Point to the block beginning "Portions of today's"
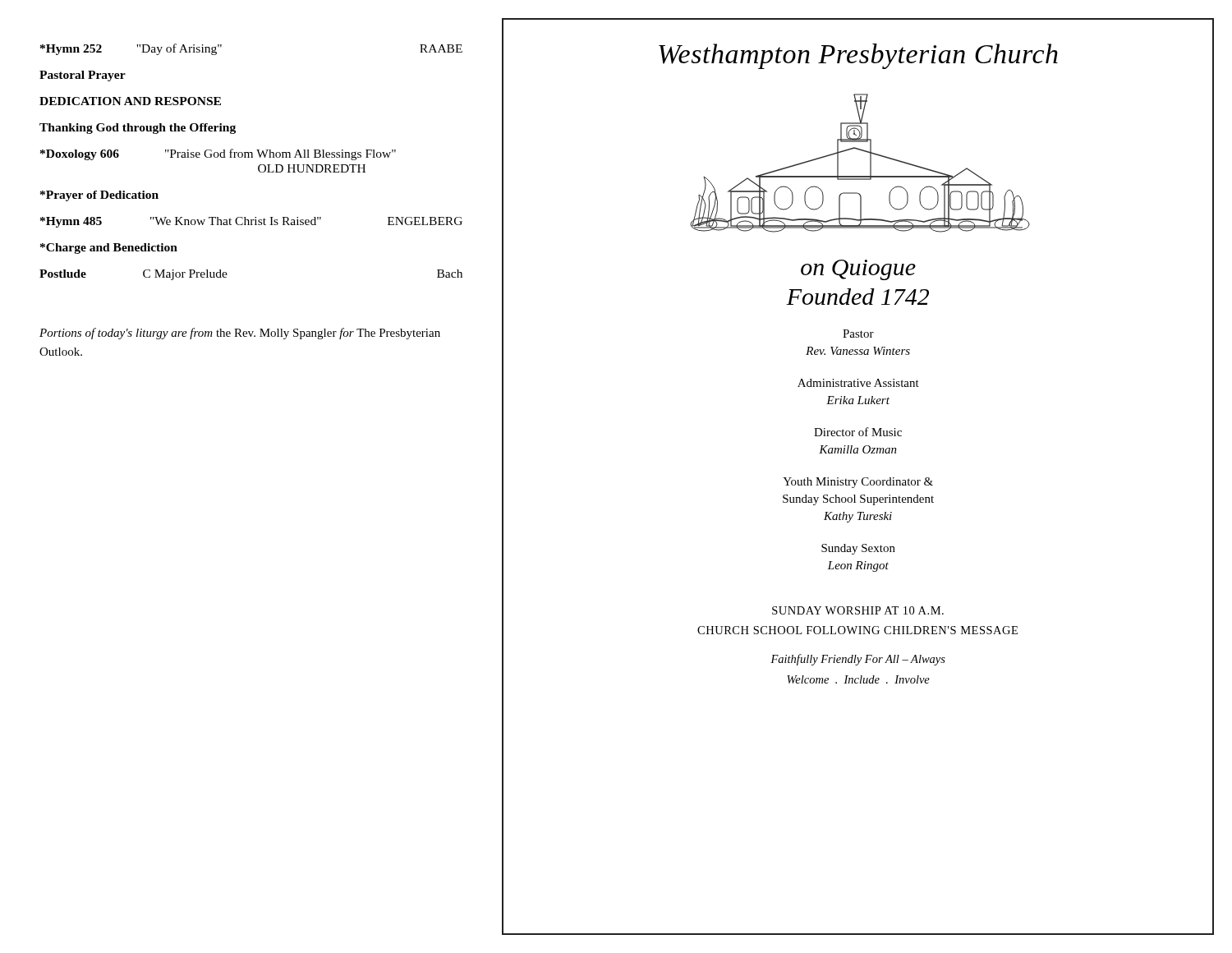This screenshot has width=1232, height=953. point(240,342)
